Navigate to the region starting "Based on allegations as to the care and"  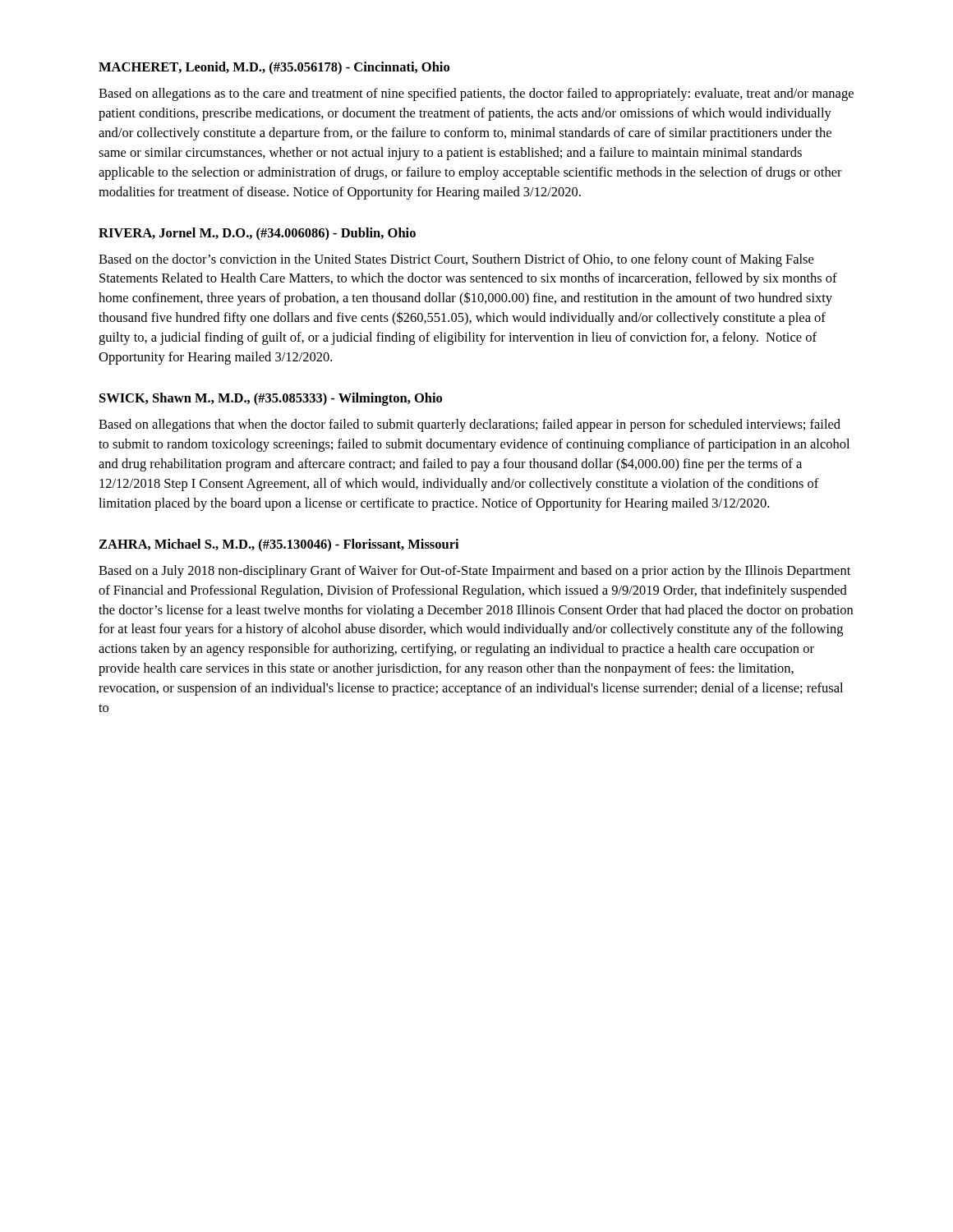tap(476, 142)
